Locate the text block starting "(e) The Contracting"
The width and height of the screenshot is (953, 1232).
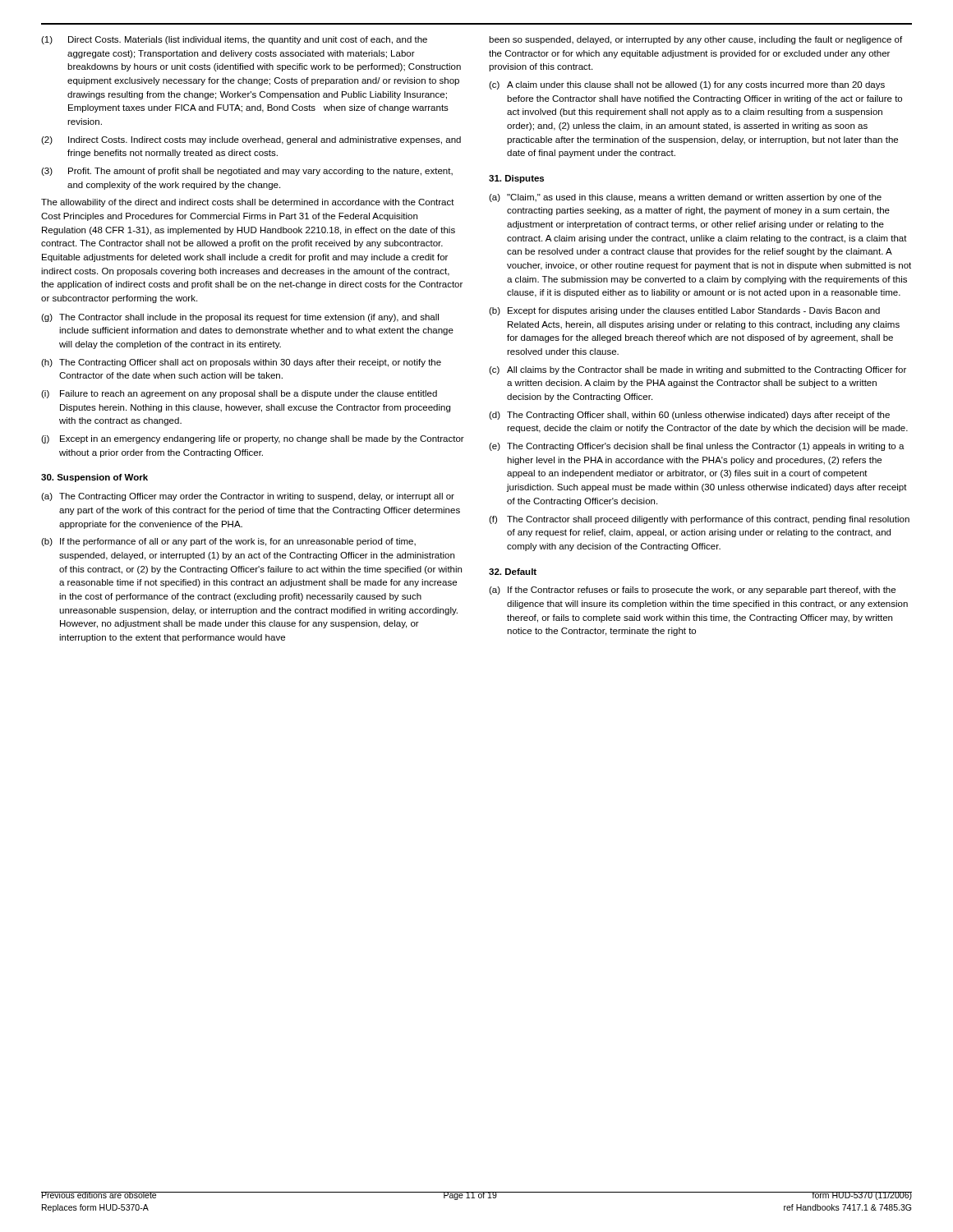700,474
